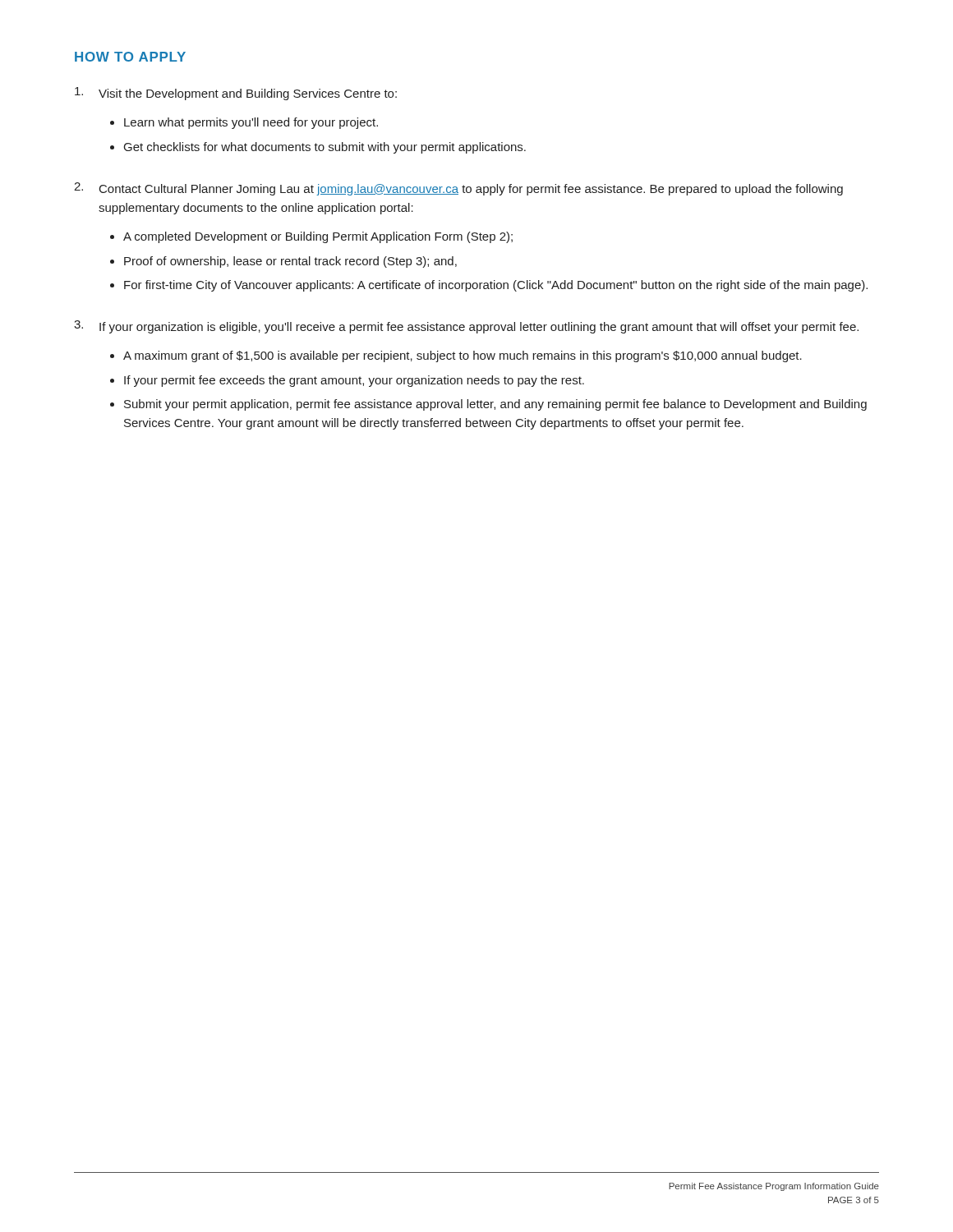Locate the list item containing "2. Contact Cultural Planner Joming"
Screen dimensions: 1232x953
coord(476,239)
